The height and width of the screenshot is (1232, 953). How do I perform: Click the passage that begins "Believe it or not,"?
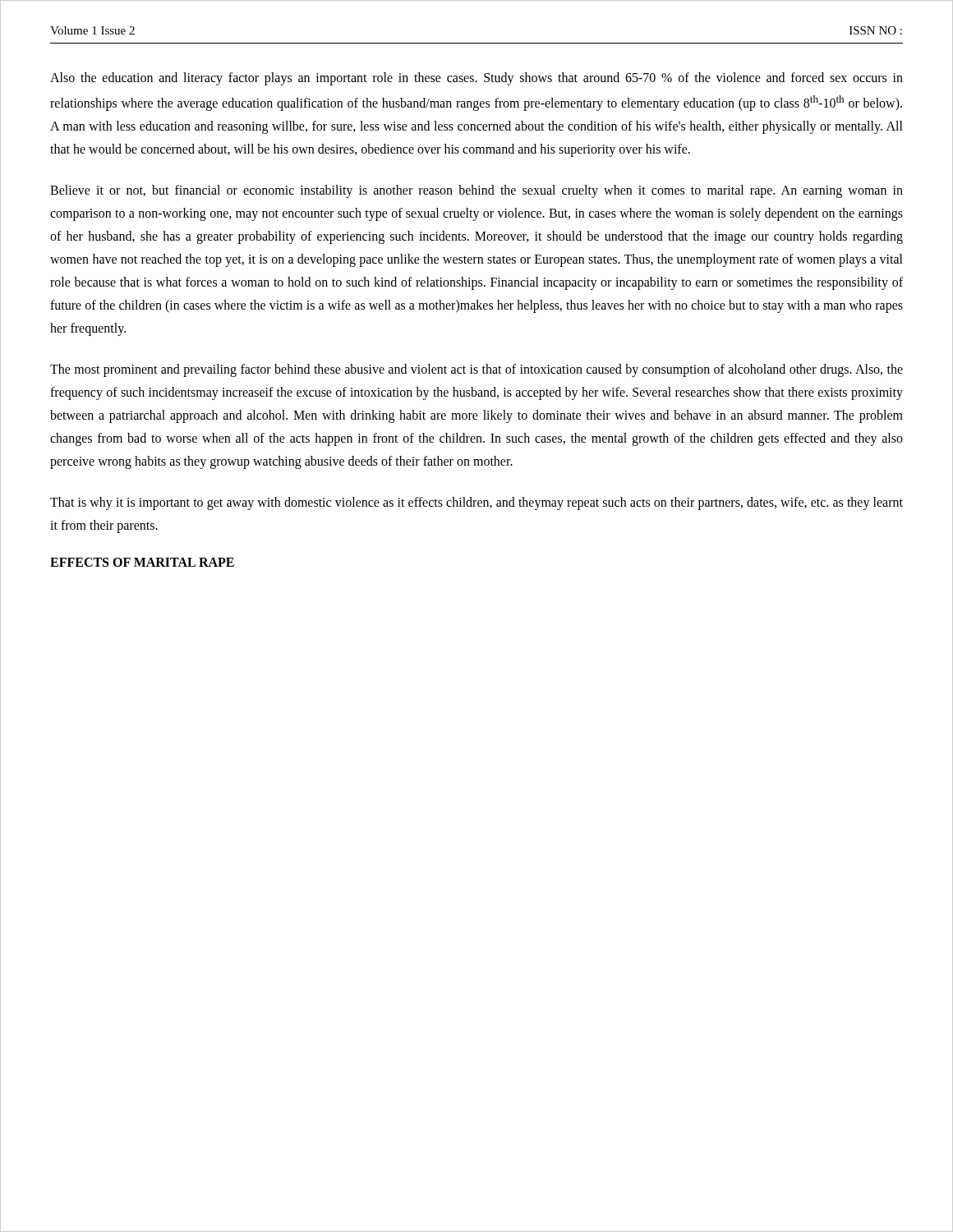tap(476, 259)
